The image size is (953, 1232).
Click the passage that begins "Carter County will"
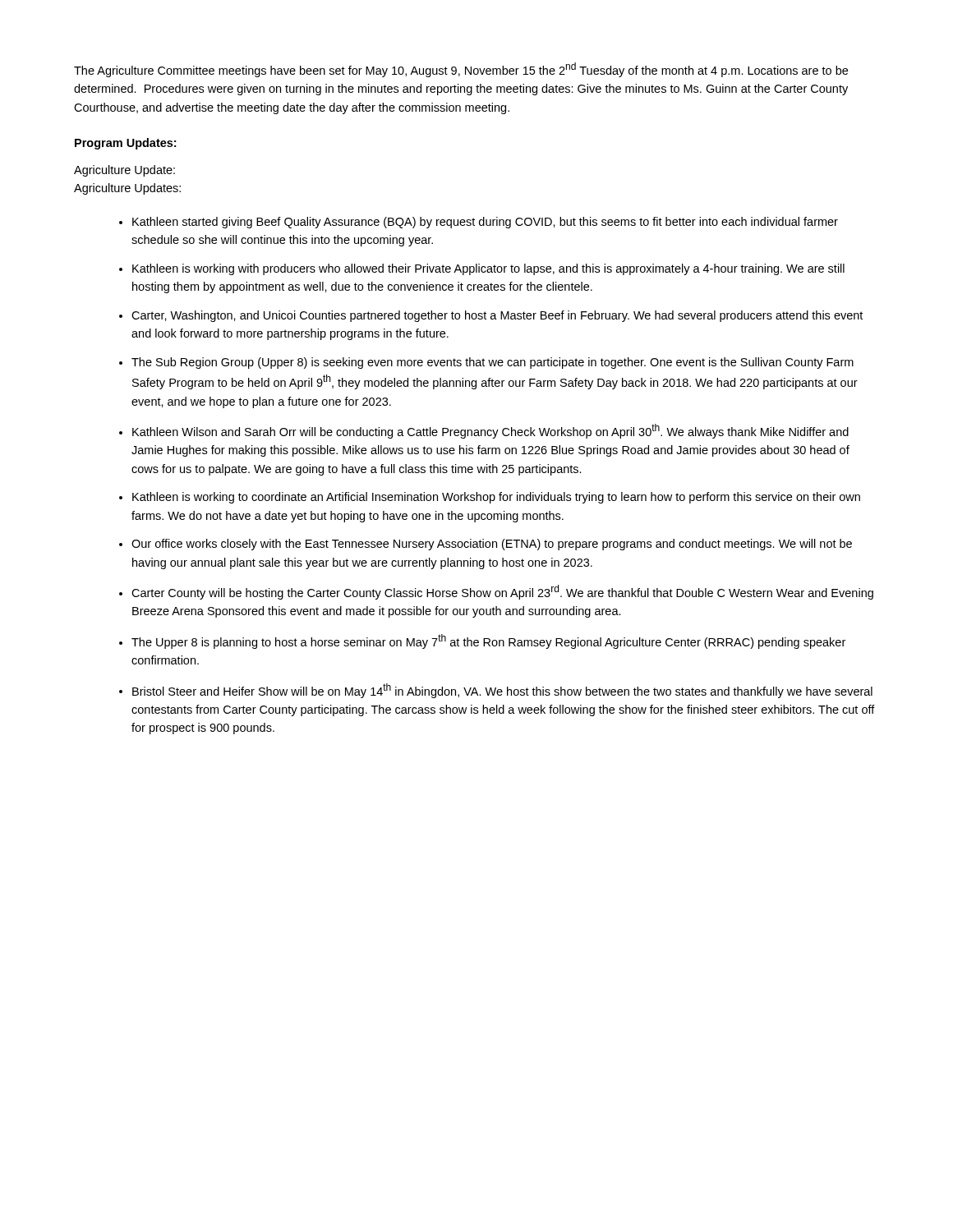tap(503, 601)
